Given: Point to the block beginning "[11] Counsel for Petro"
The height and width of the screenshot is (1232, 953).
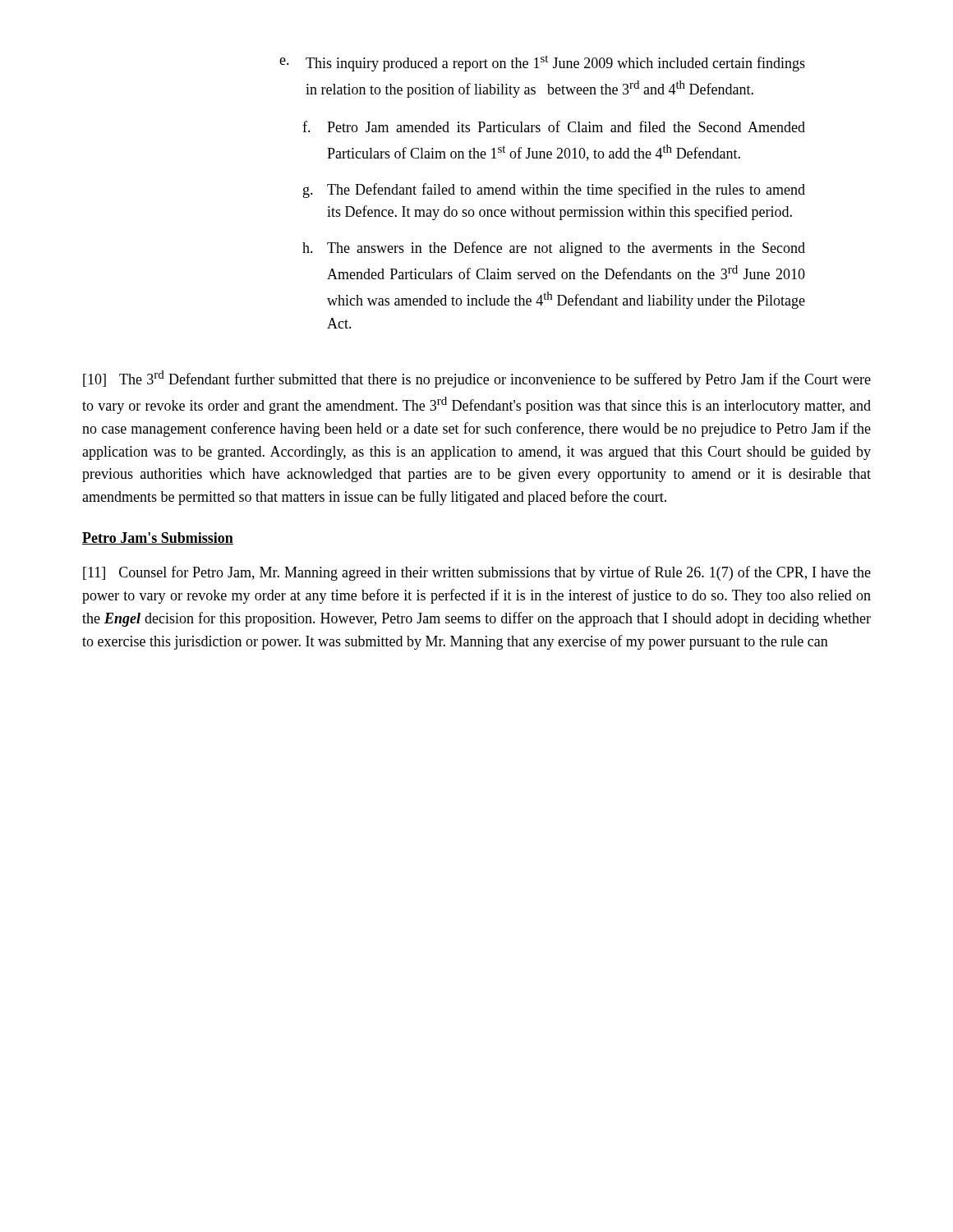Looking at the screenshot, I should (x=476, y=607).
